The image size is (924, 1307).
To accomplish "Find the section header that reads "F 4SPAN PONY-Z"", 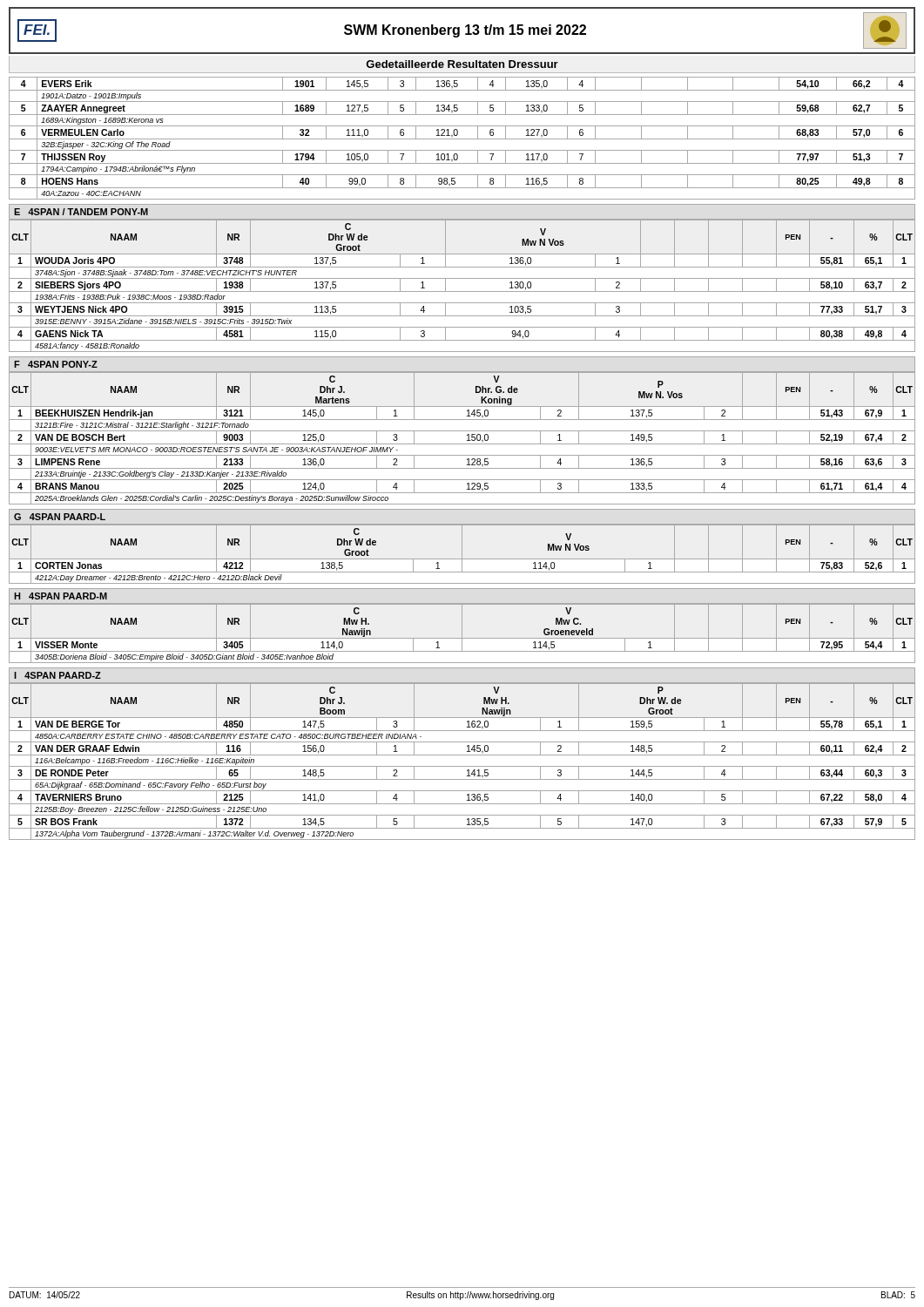I will pos(56,364).
